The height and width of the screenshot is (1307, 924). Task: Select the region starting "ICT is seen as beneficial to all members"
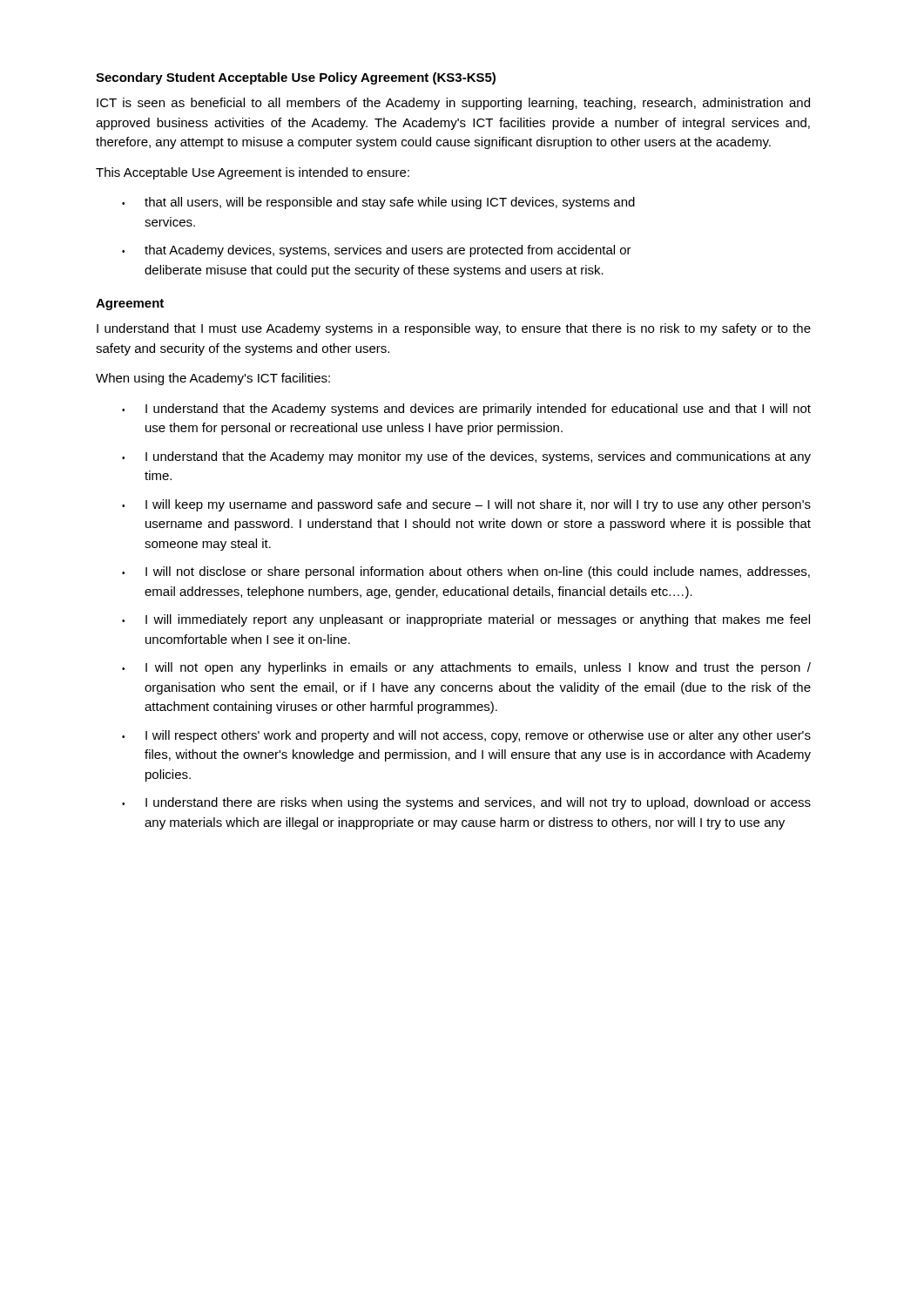point(453,122)
